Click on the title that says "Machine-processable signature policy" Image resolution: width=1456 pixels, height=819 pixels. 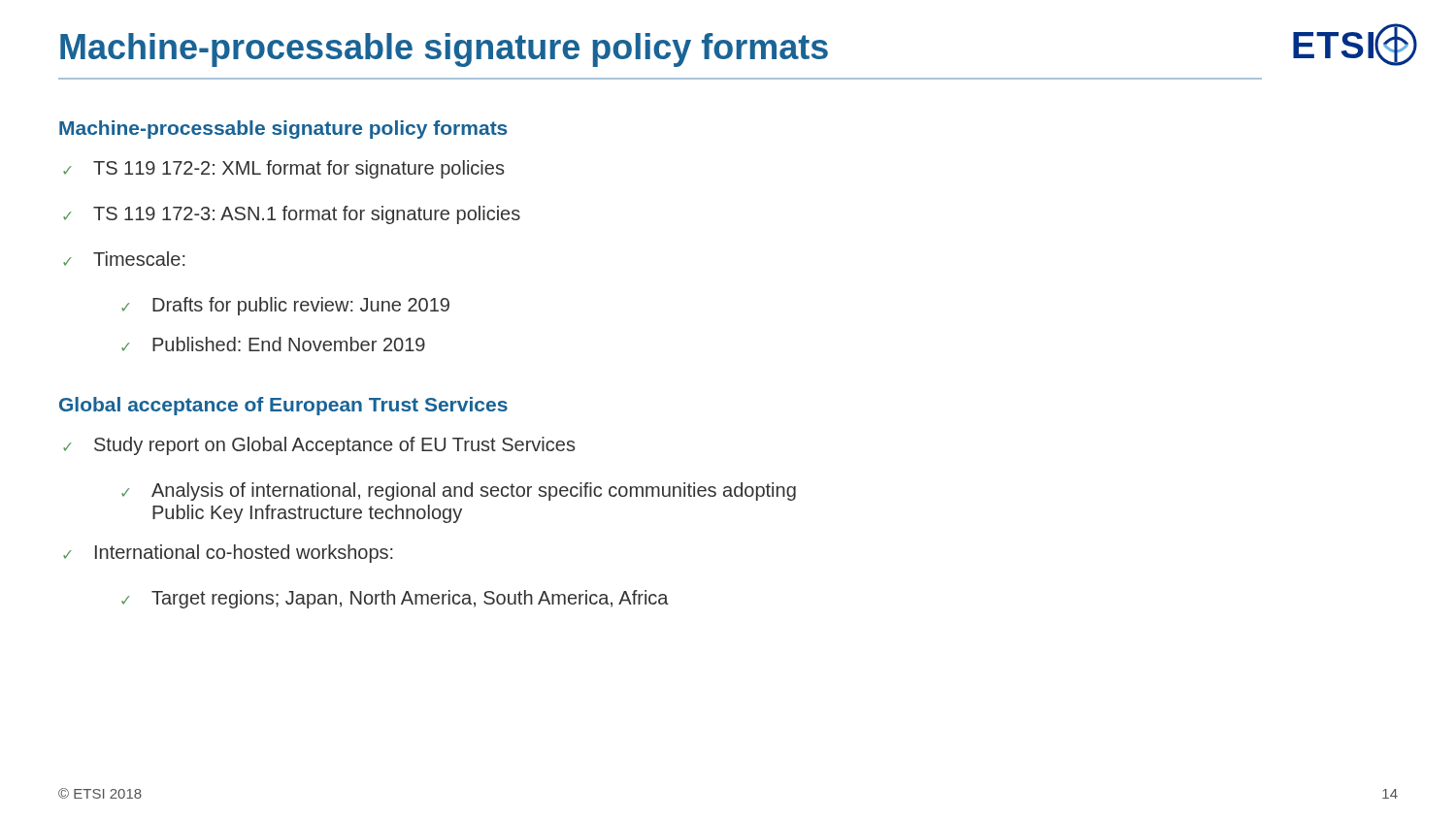(x=660, y=49)
